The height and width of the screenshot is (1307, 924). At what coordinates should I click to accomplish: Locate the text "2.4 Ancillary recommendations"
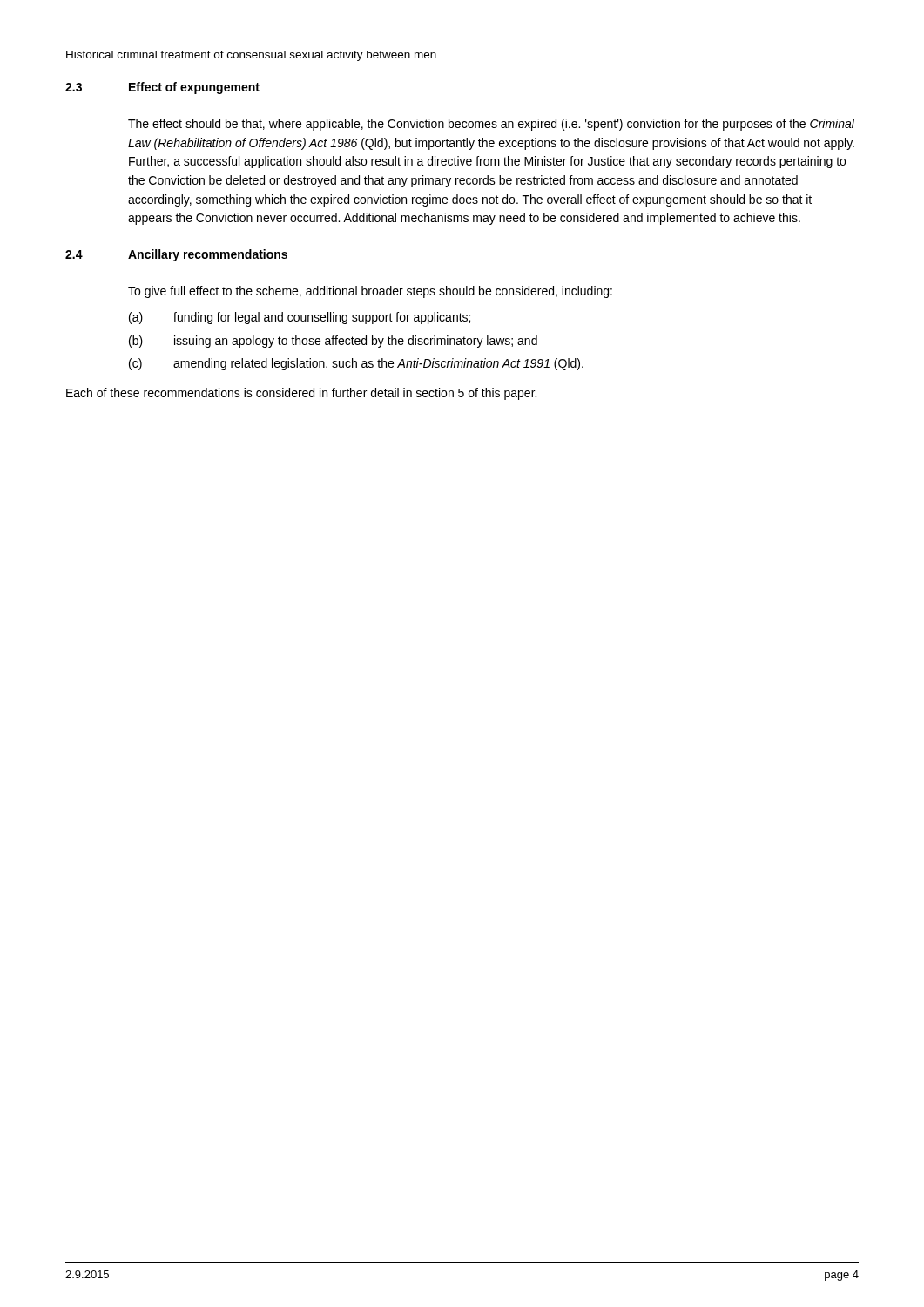click(x=176, y=255)
